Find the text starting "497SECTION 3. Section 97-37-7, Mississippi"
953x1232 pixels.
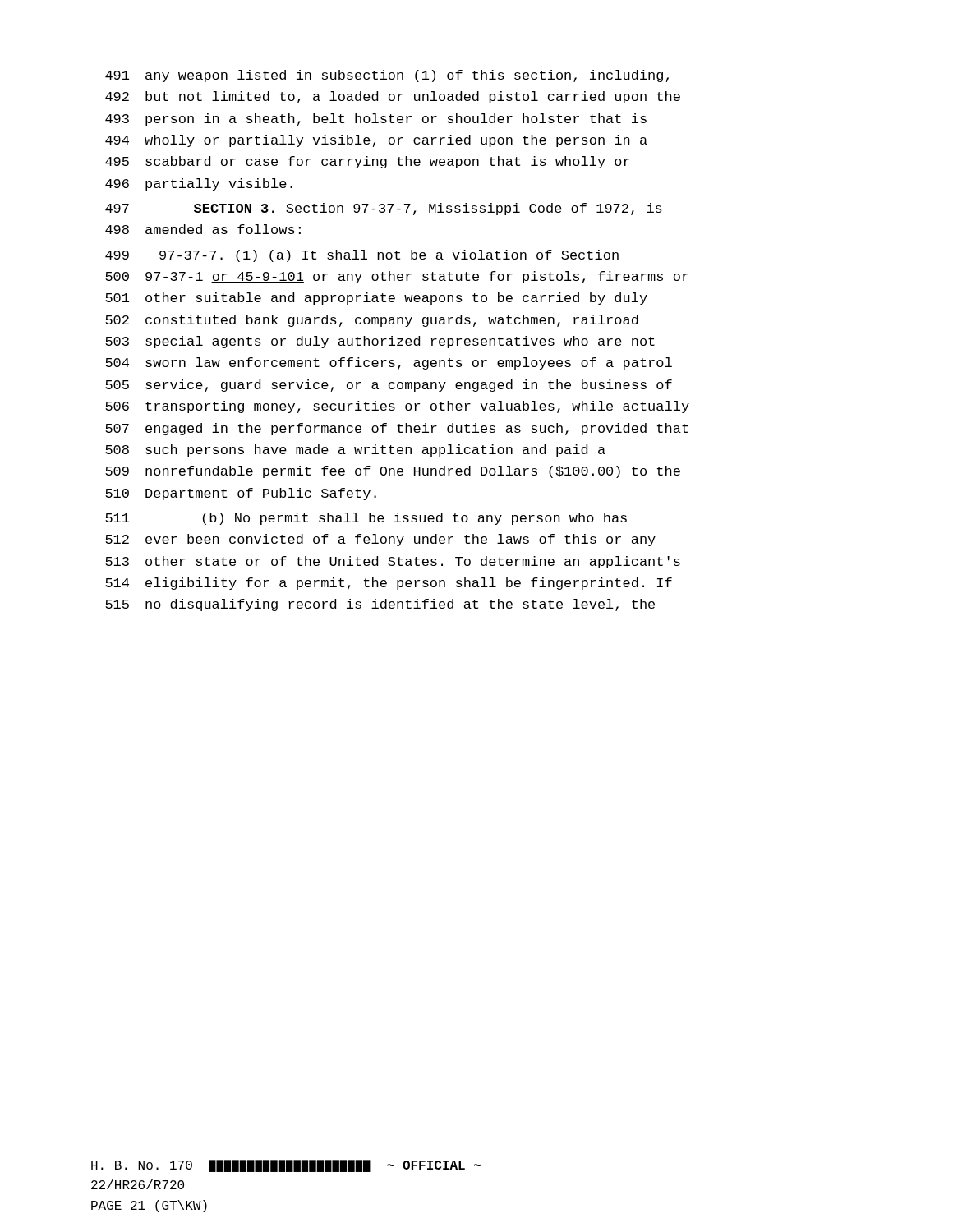pyautogui.click(x=476, y=220)
